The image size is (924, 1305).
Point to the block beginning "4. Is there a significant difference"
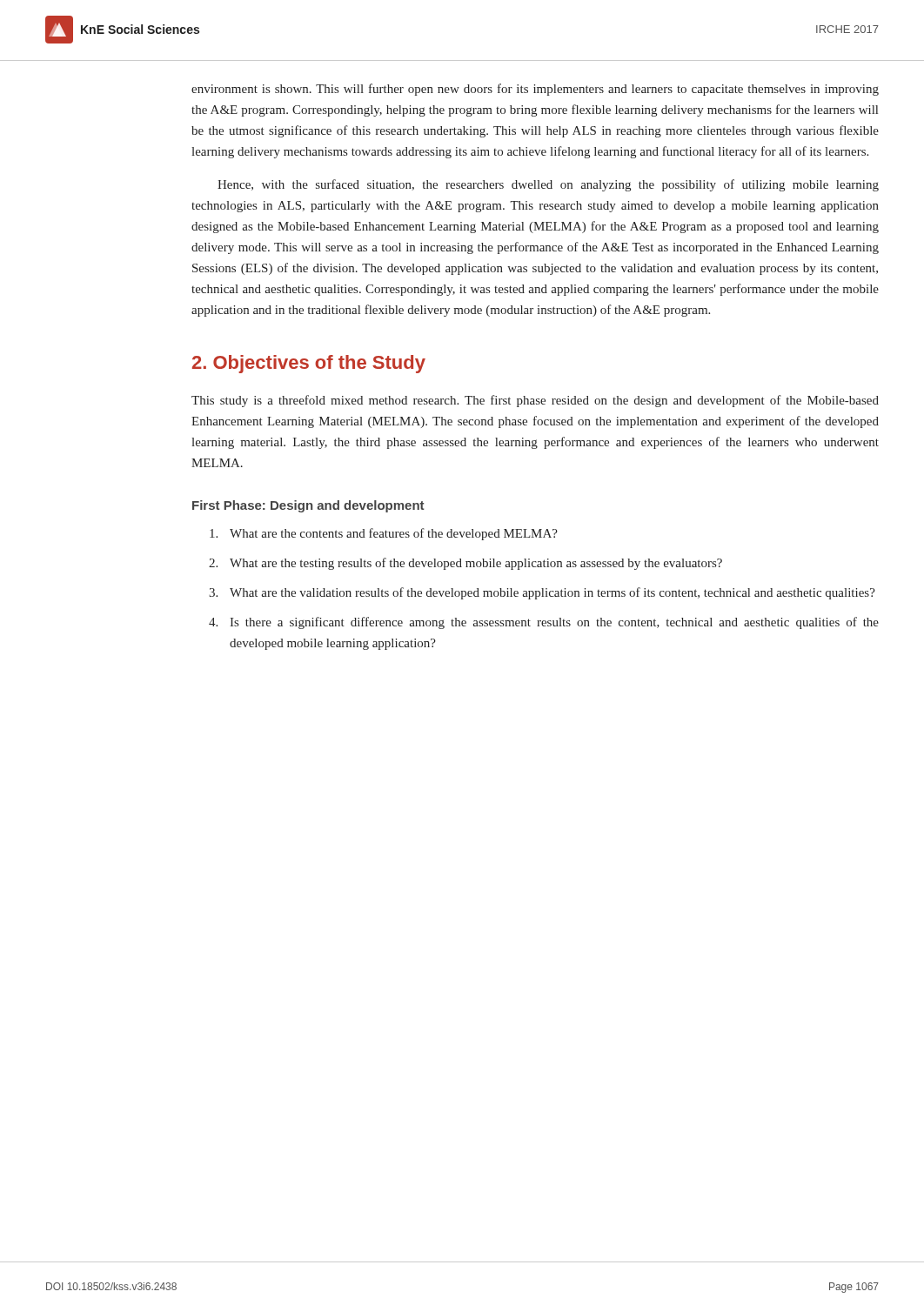pos(544,633)
